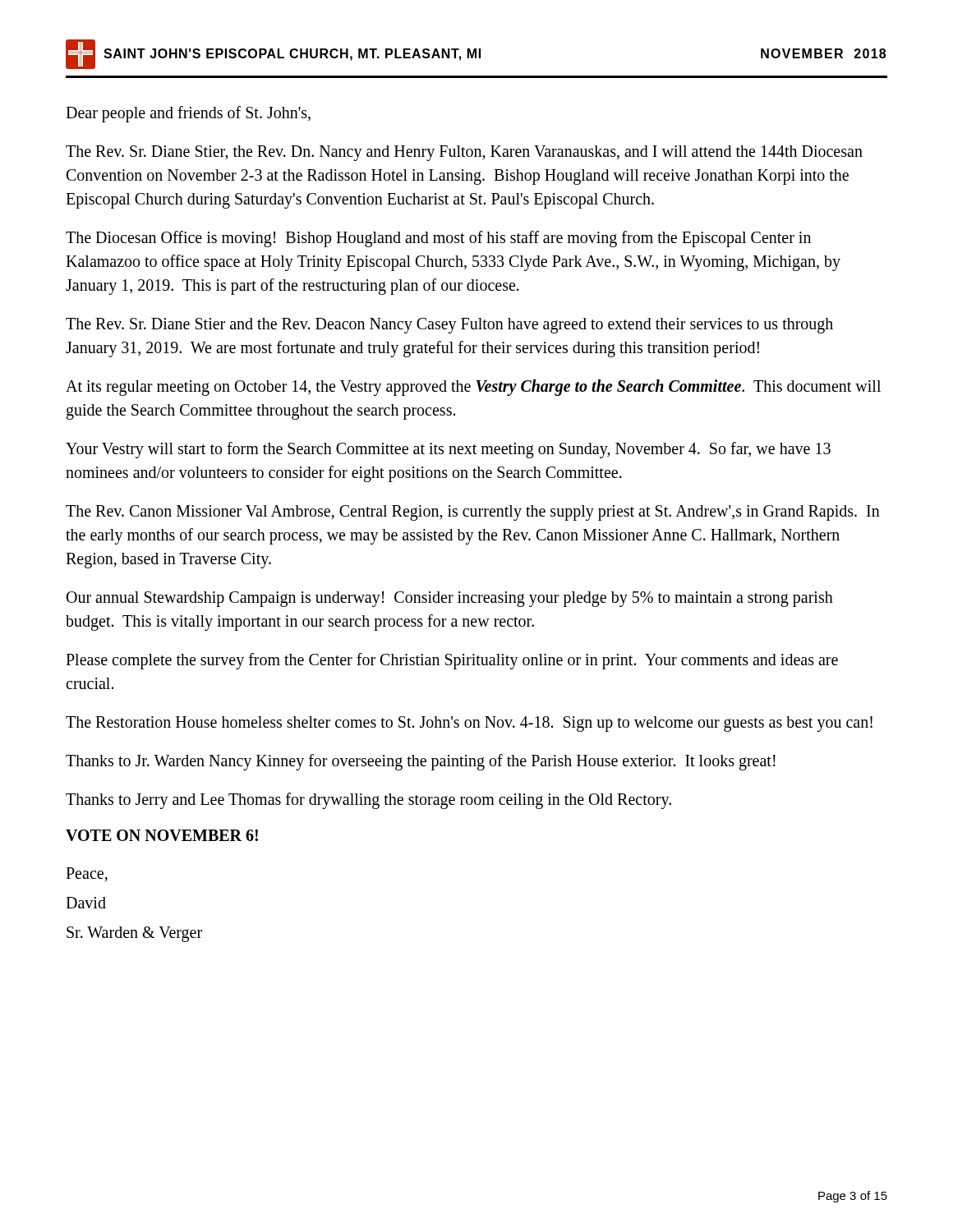
Task: Where is the passage that starts "Dear people and"?
Action: click(189, 113)
